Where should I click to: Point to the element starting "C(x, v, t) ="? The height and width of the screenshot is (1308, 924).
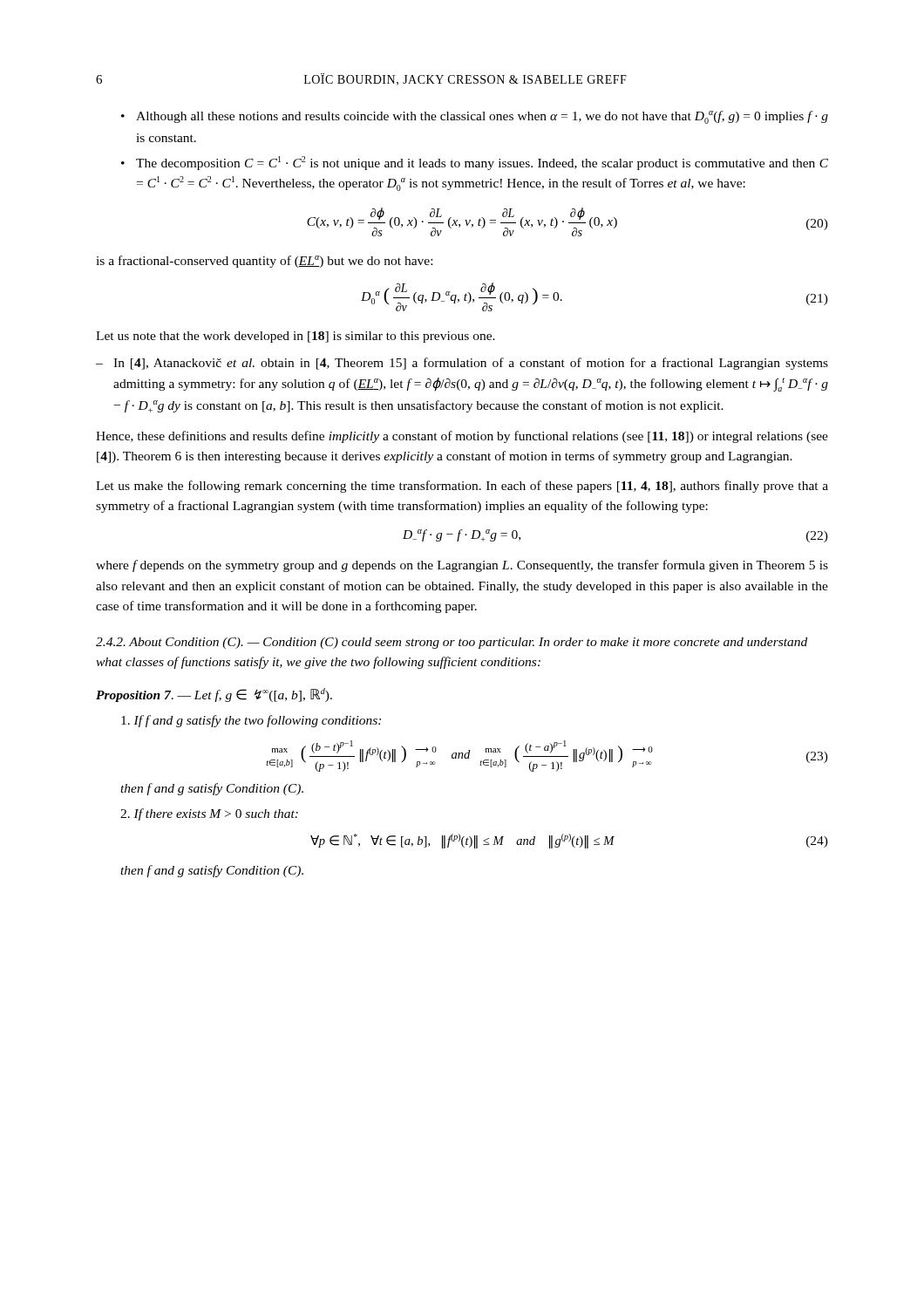[567, 222]
